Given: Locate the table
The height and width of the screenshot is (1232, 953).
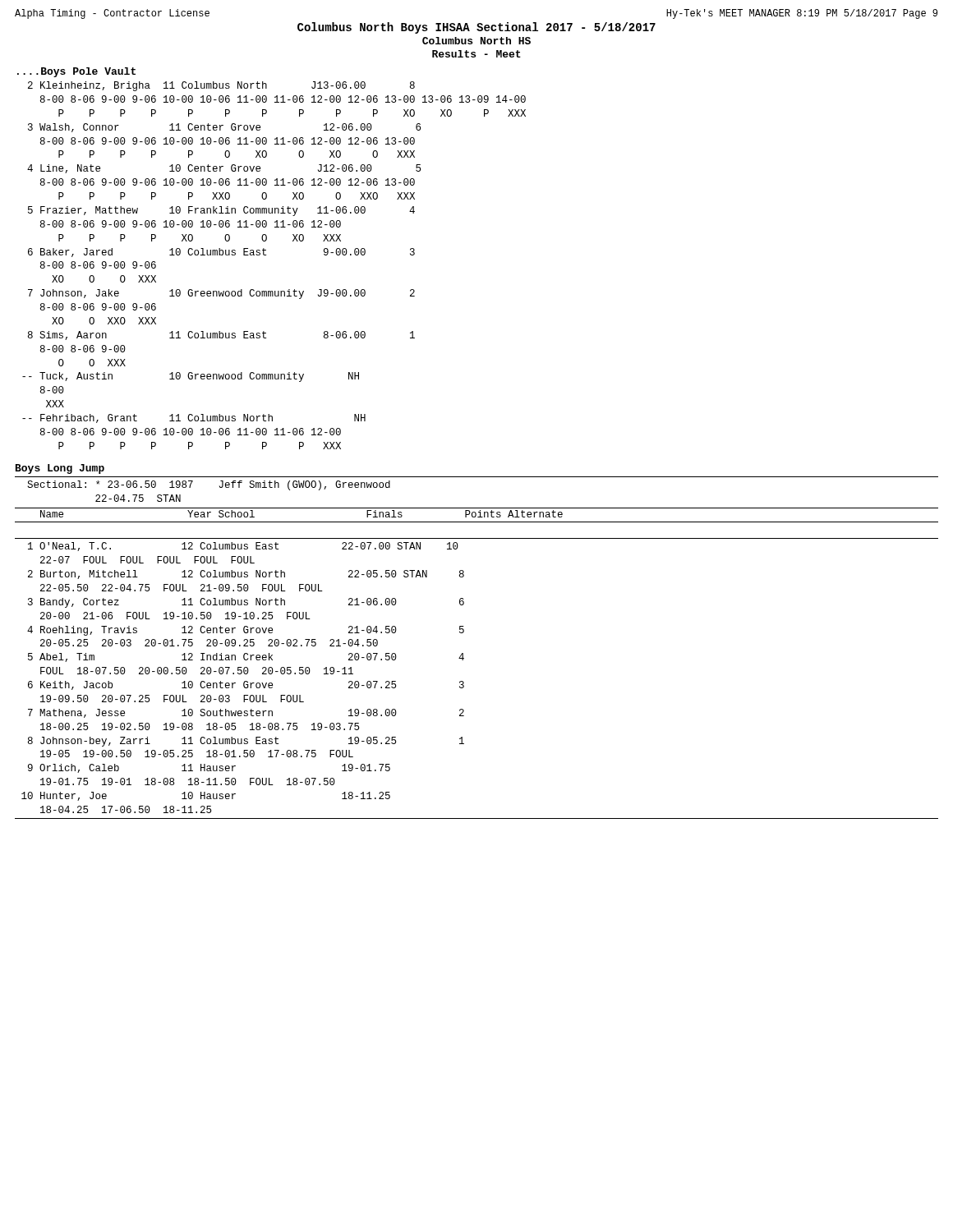Looking at the screenshot, I should point(476,672).
